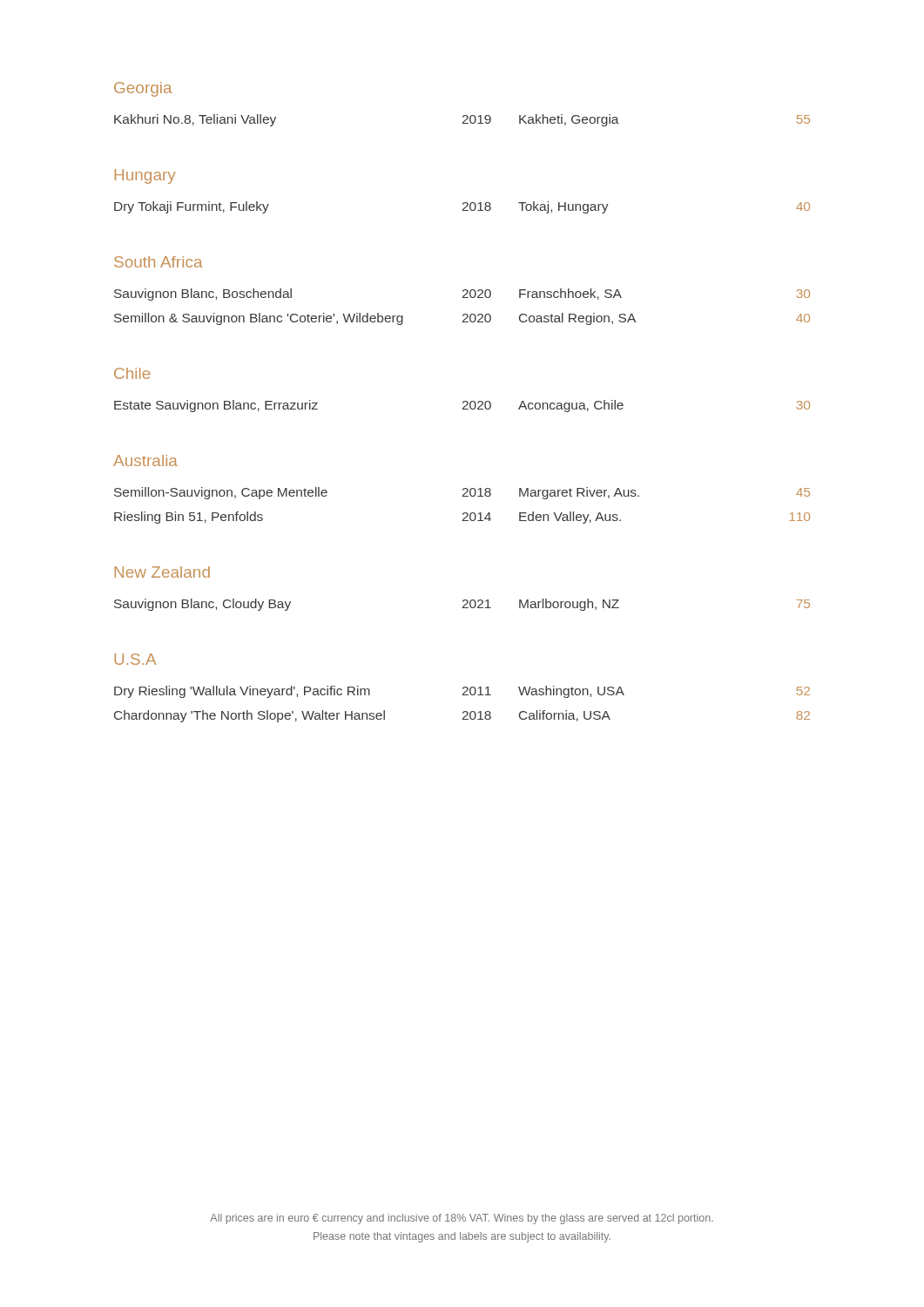Find the list item containing "Semillon & Sauvignon"
924x1307 pixels.
click(x=462, y=318)
